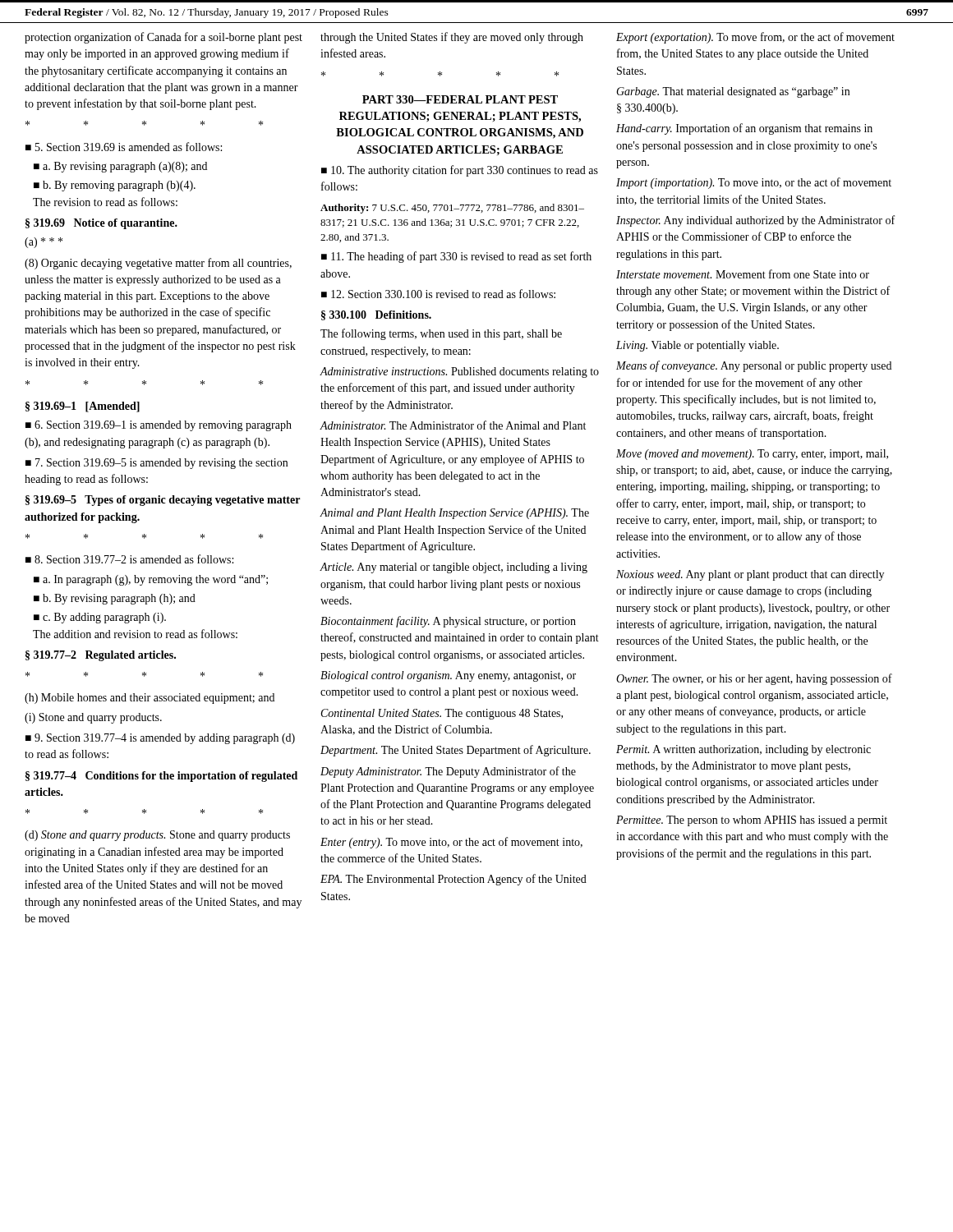
Task: Find the region starting "Garbage. That material designated as “garbage” in §"
Action: click(x=733, y=100)
